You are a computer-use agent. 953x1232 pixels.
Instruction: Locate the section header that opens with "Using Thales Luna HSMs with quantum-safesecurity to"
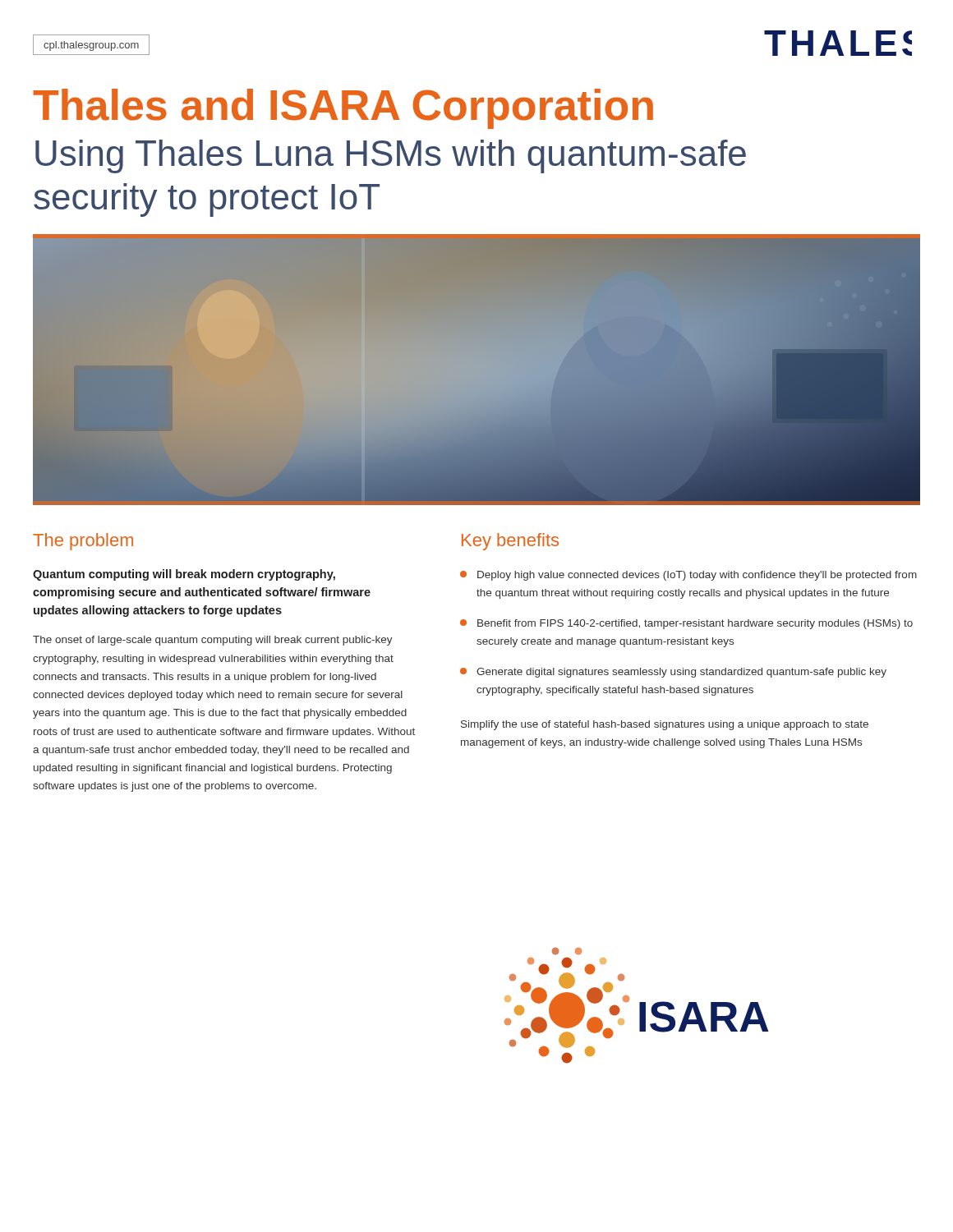403,176
